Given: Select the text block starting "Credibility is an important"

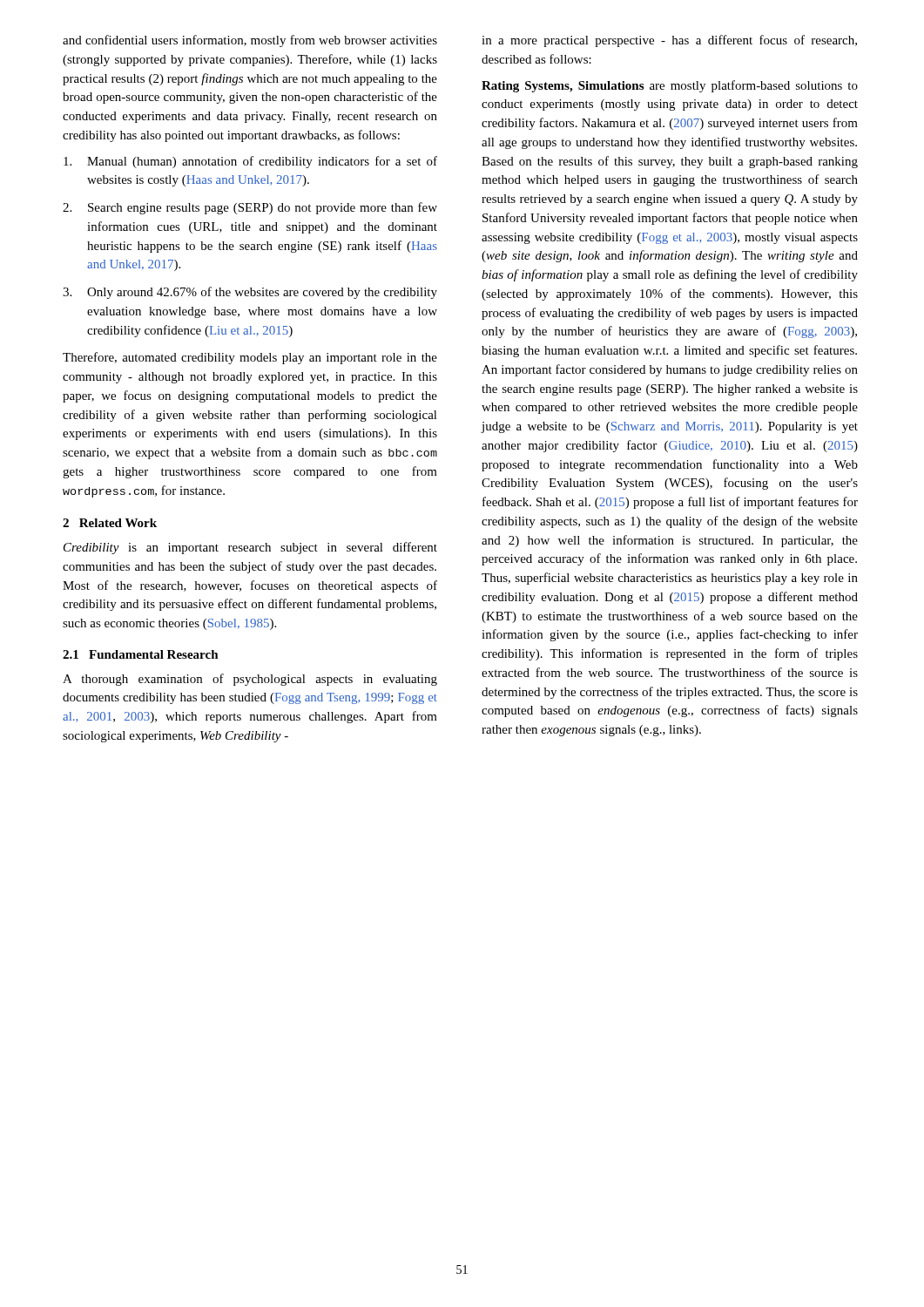Looking at the screenshot, I should tap(250, 586).
